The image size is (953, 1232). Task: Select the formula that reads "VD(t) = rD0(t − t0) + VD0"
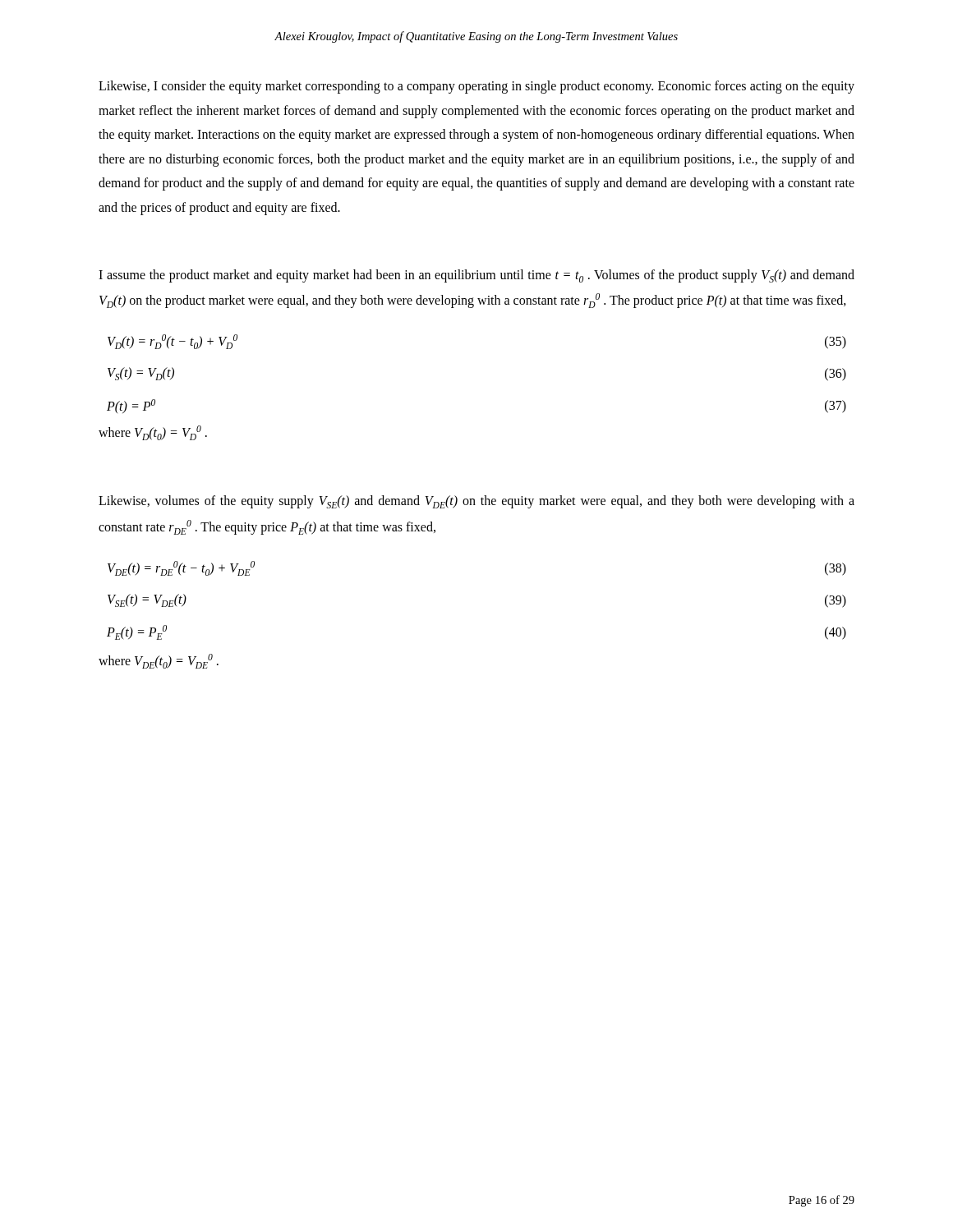(172, 341)
